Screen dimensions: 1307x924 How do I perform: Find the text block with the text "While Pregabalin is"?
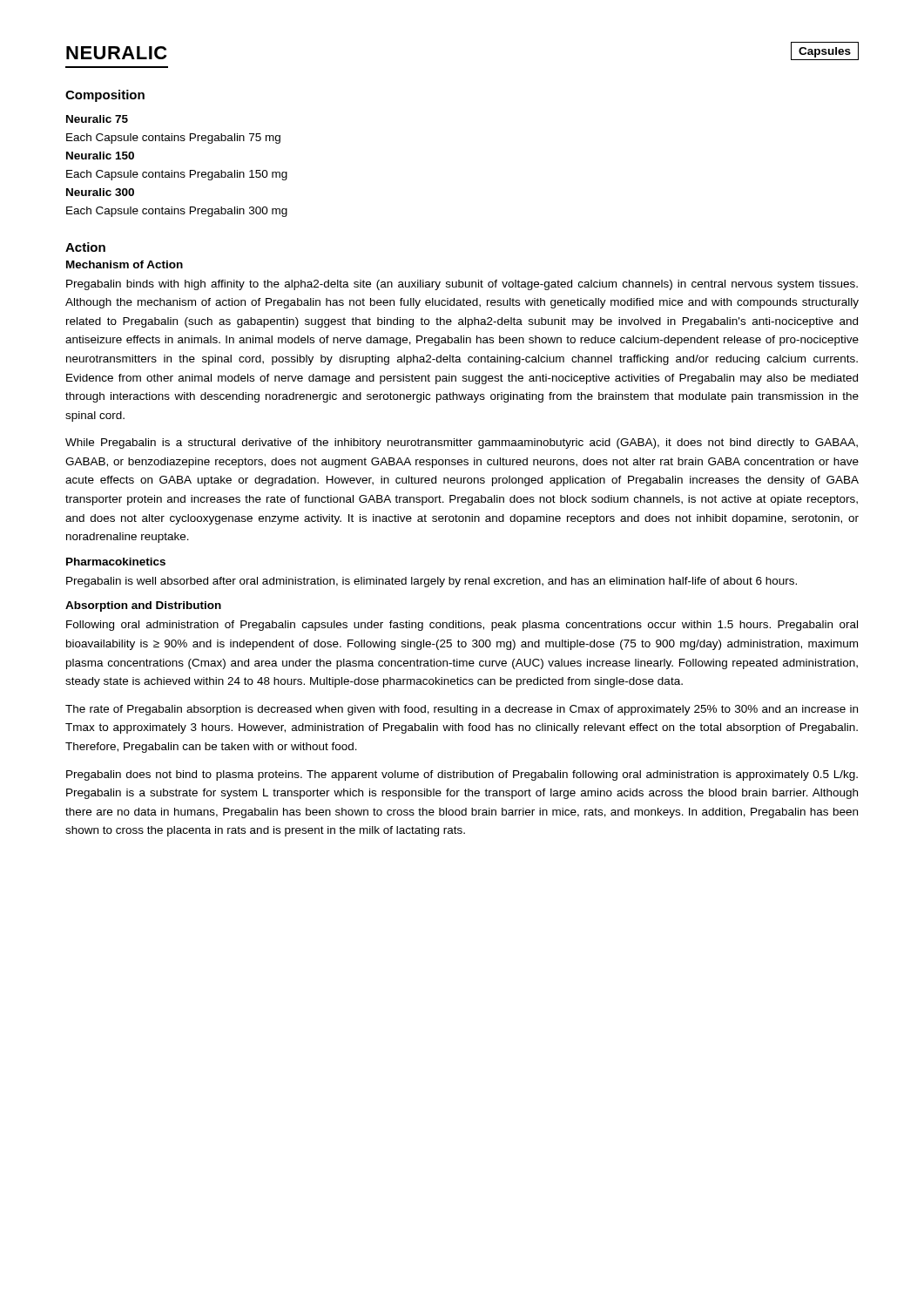[462, 490]
